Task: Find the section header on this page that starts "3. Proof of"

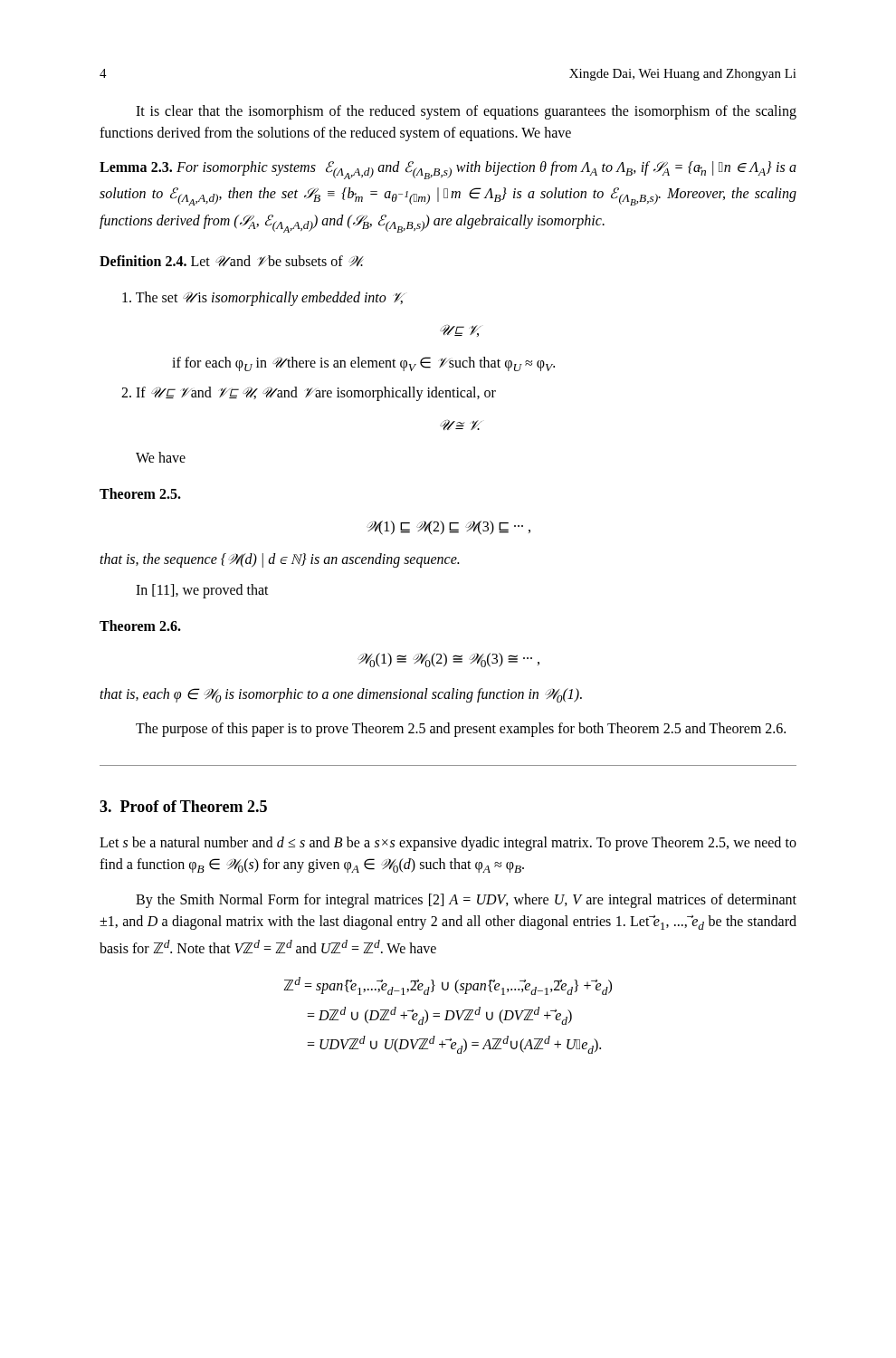Action: (x=184, y=806)
